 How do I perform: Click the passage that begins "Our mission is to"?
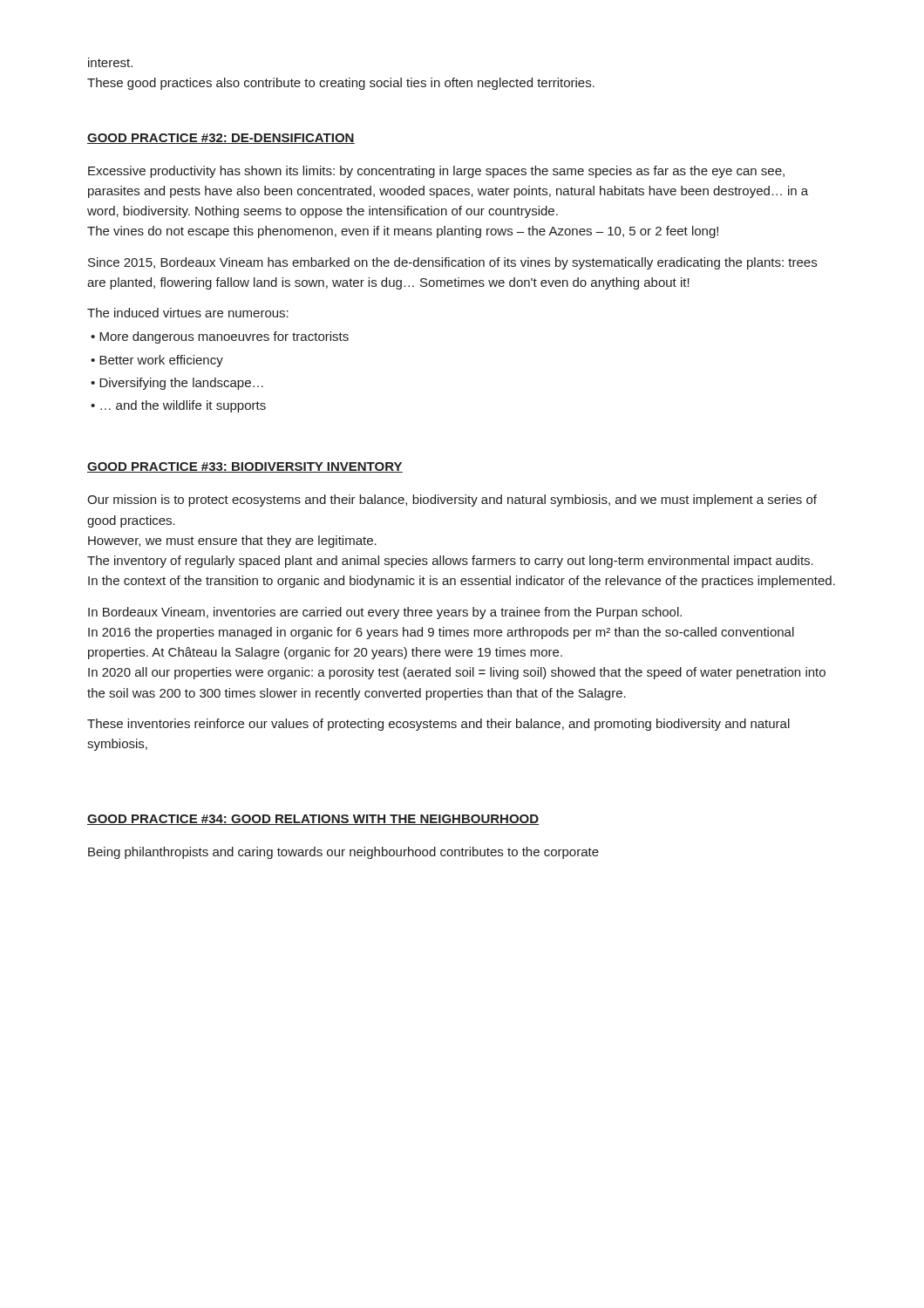tap(452, 501)
